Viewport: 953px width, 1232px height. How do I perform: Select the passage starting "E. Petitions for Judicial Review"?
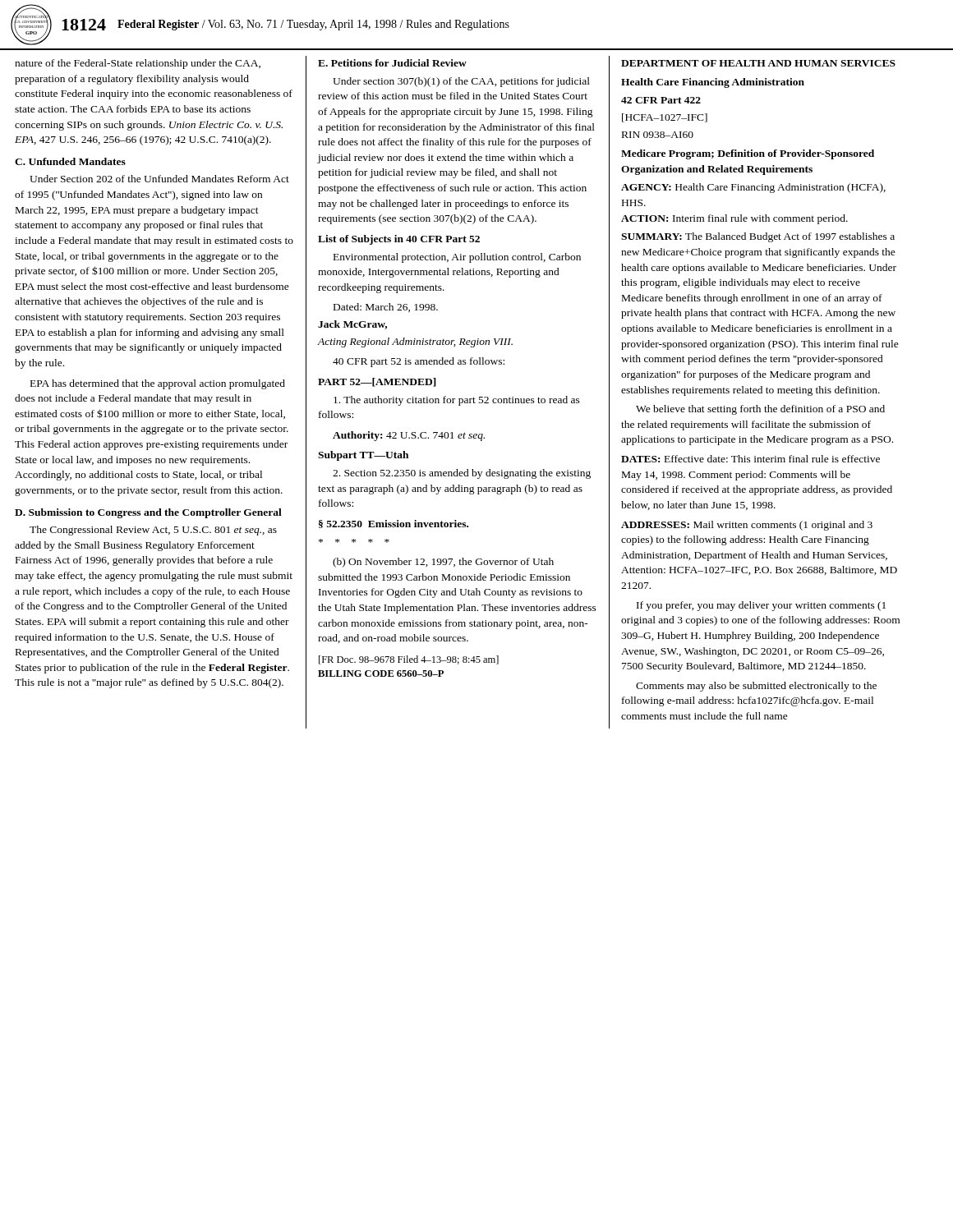[392, 63]
